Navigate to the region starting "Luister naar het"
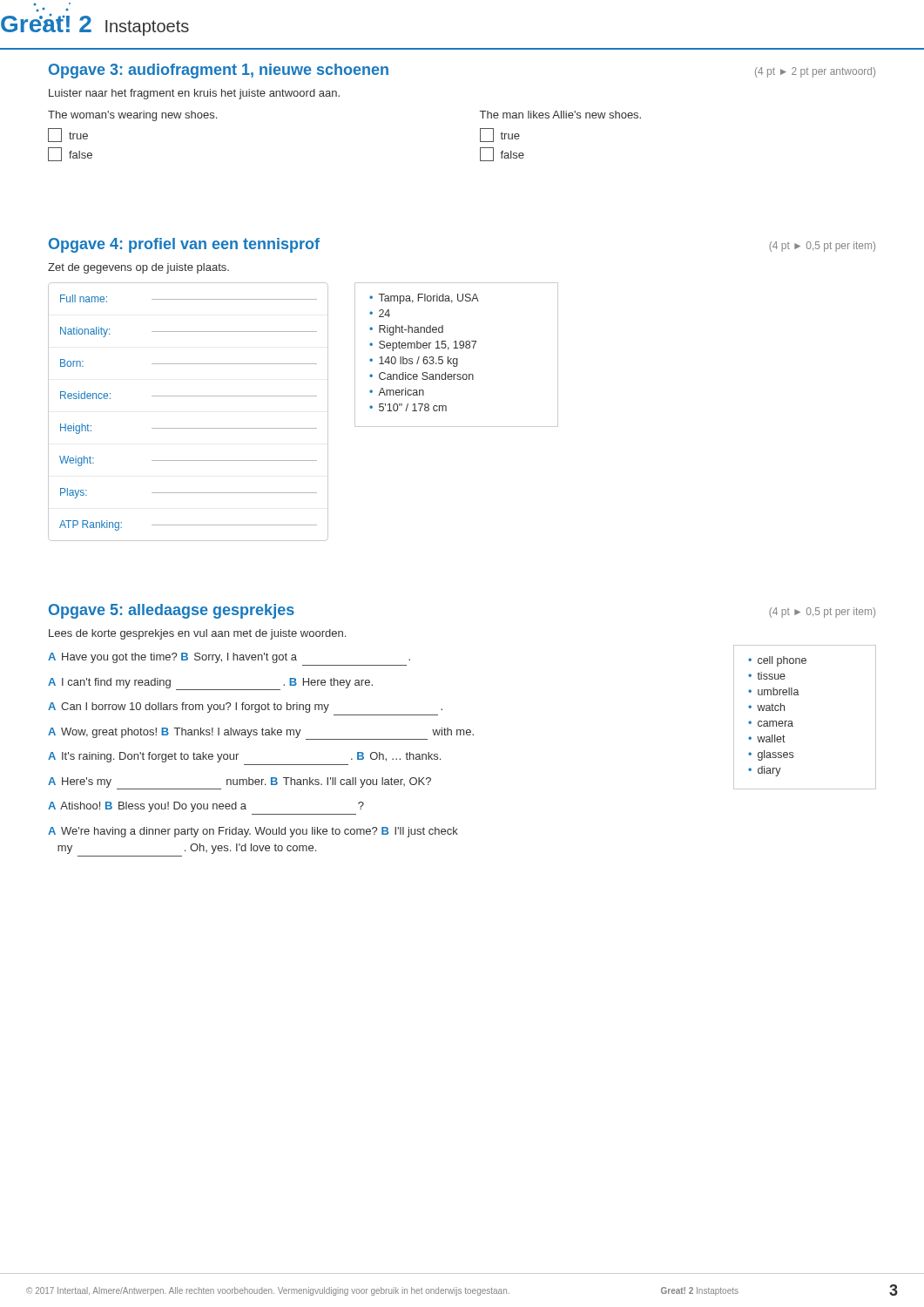 [194, 93]
